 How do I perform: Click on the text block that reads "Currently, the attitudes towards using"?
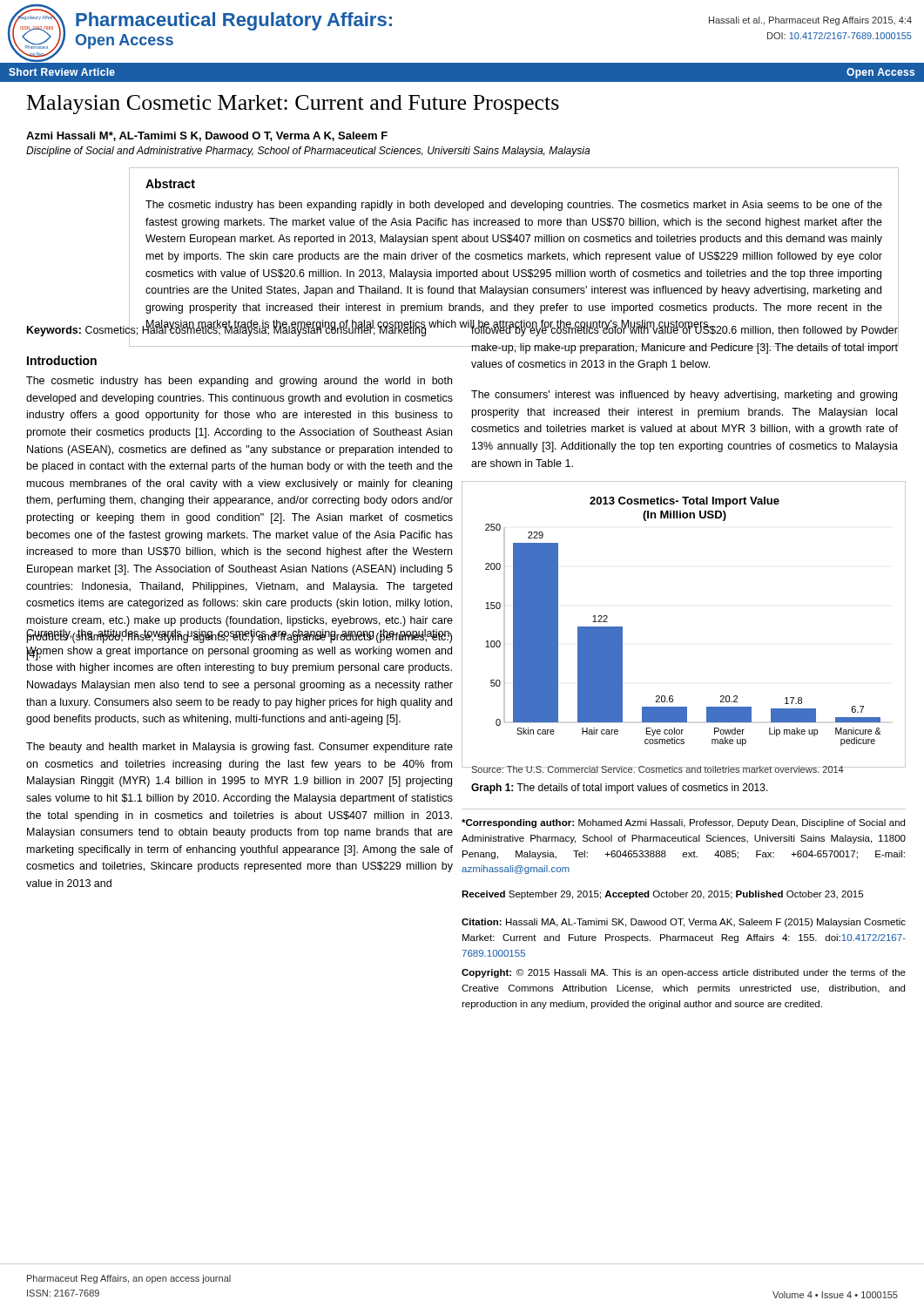coord(240,676)
